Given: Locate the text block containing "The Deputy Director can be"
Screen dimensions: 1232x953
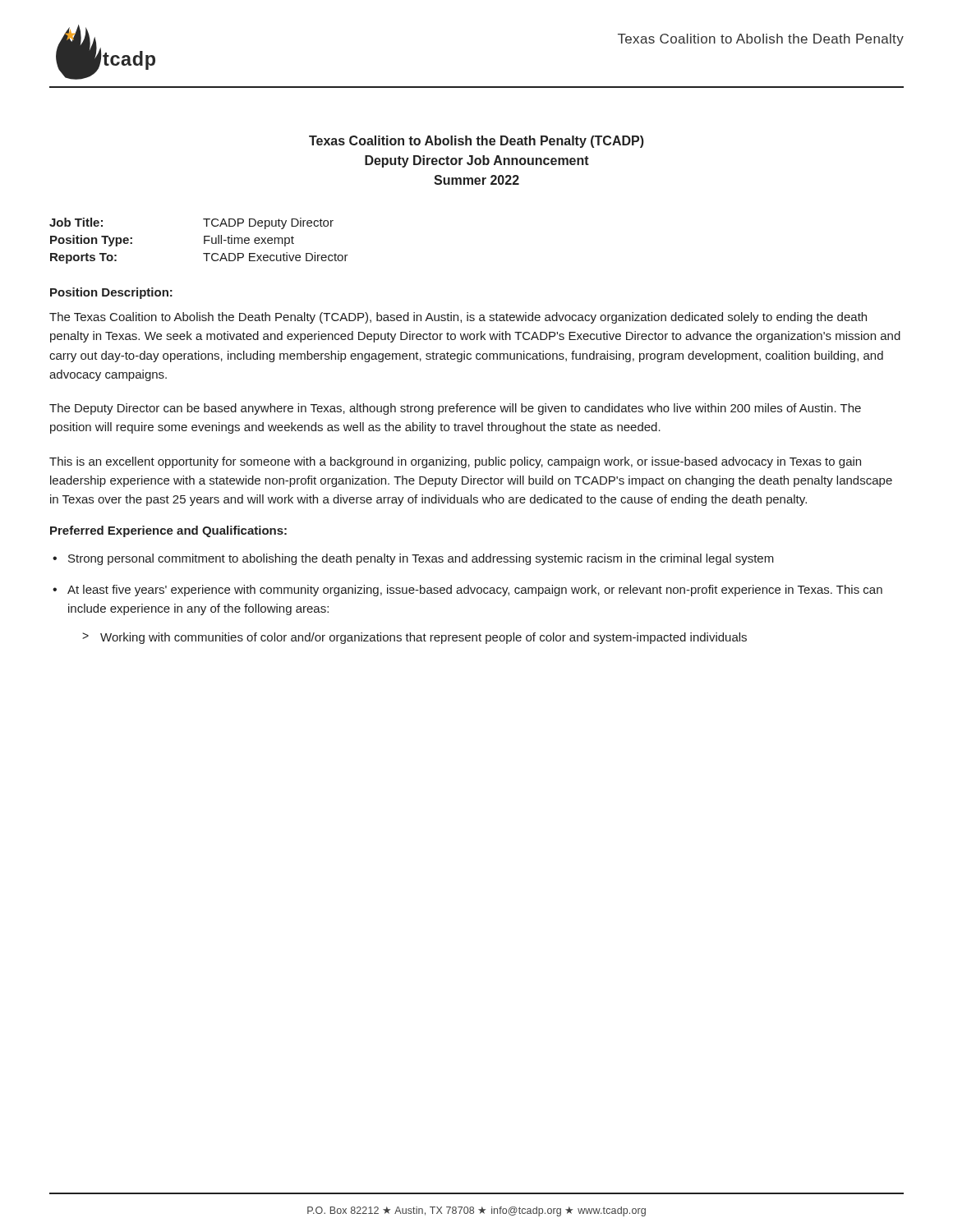Looking at the screenshot, I should click(455, 417).
